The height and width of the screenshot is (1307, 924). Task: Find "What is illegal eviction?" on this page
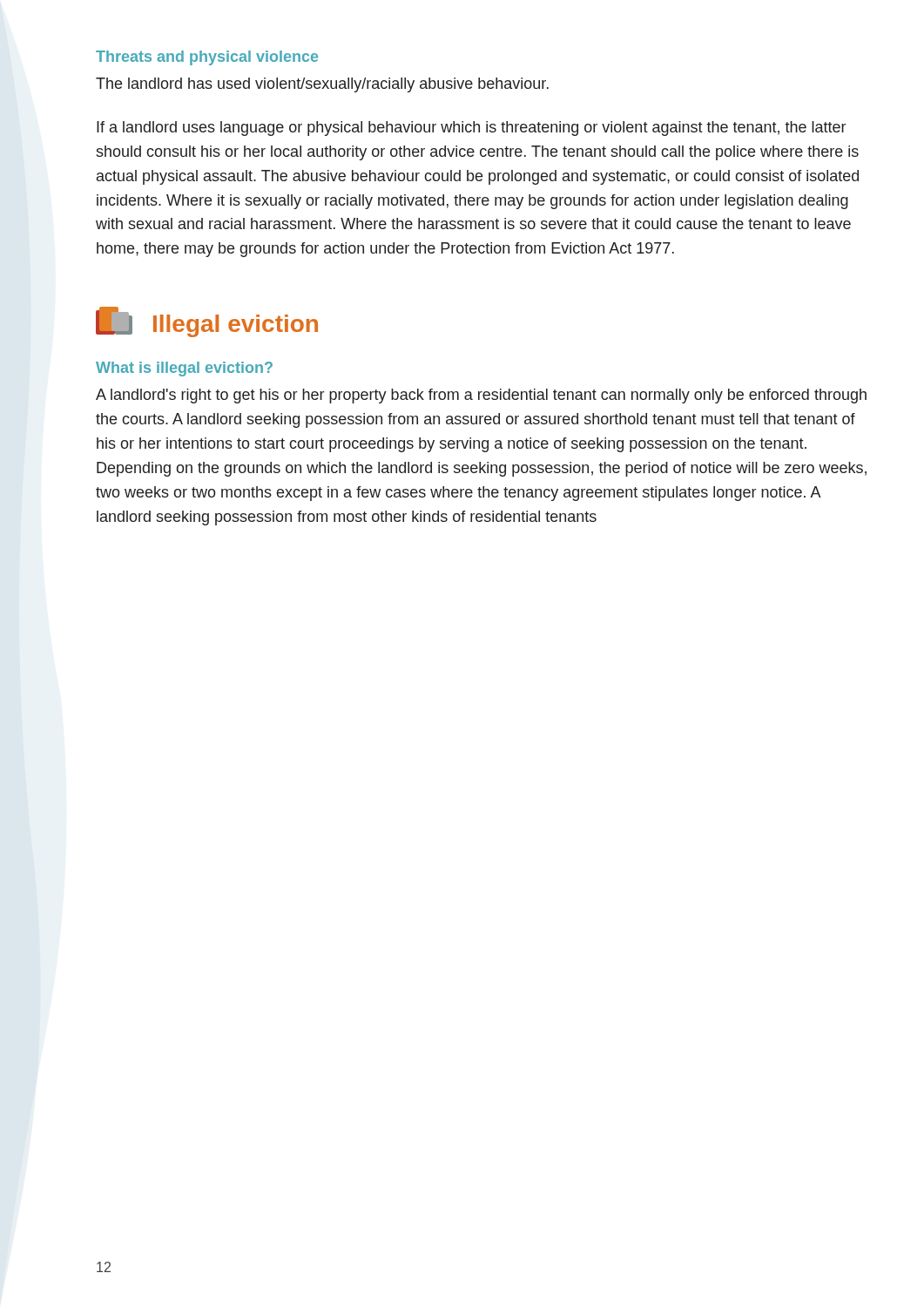[x=185, y=368]
